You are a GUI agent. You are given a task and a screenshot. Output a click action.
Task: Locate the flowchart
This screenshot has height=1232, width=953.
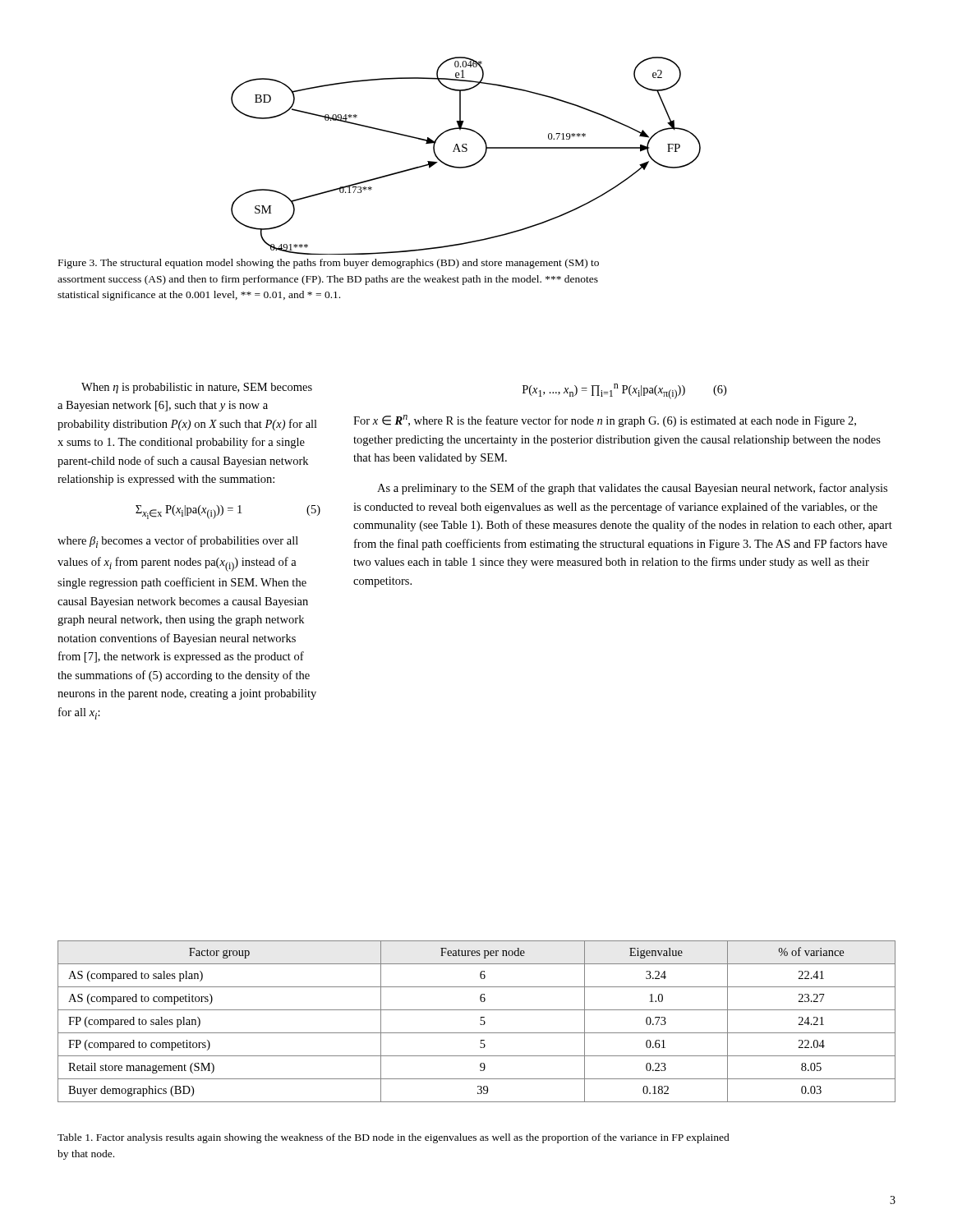[x=476, y=145]
